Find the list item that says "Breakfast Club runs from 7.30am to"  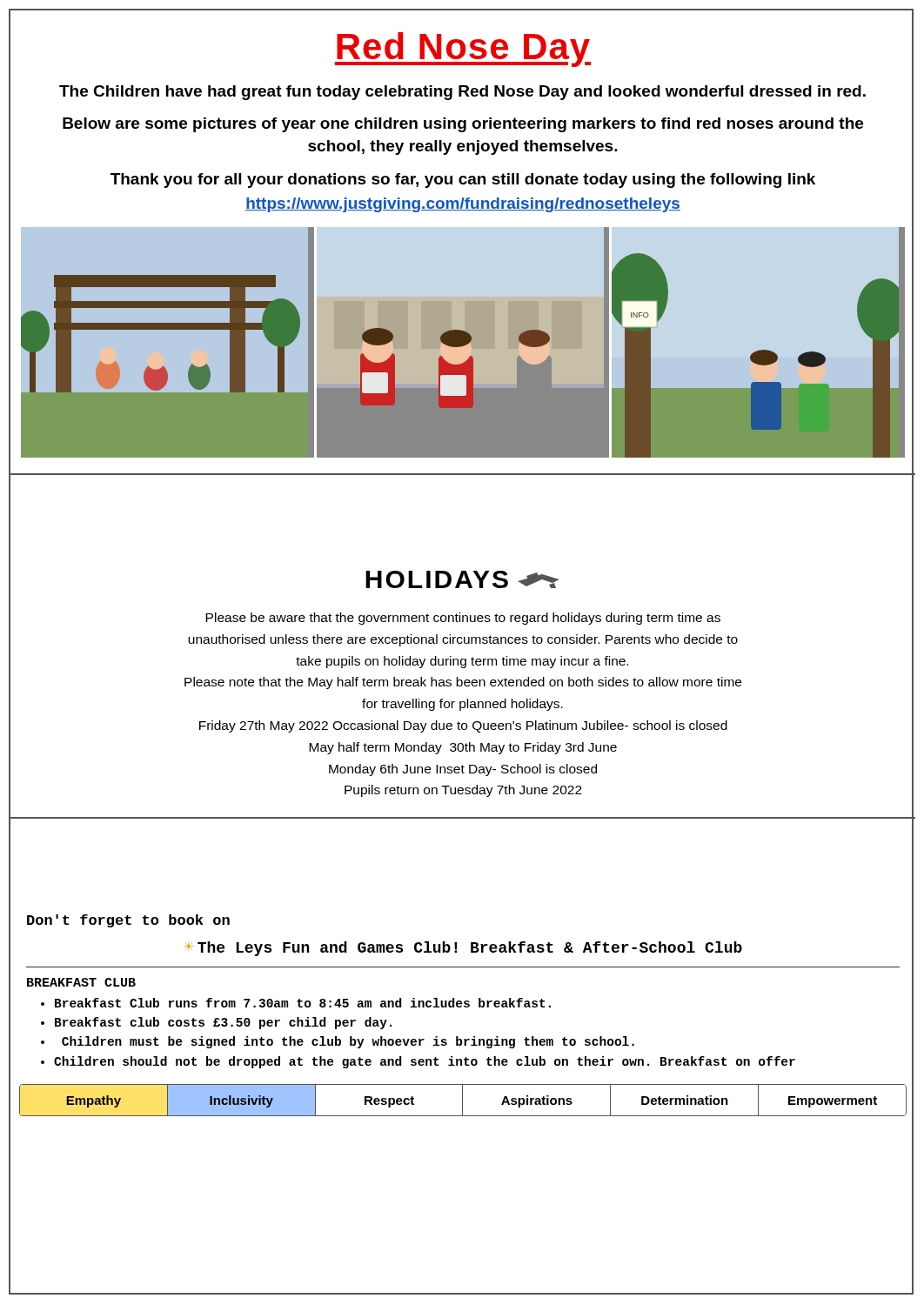pos(304,1004)
